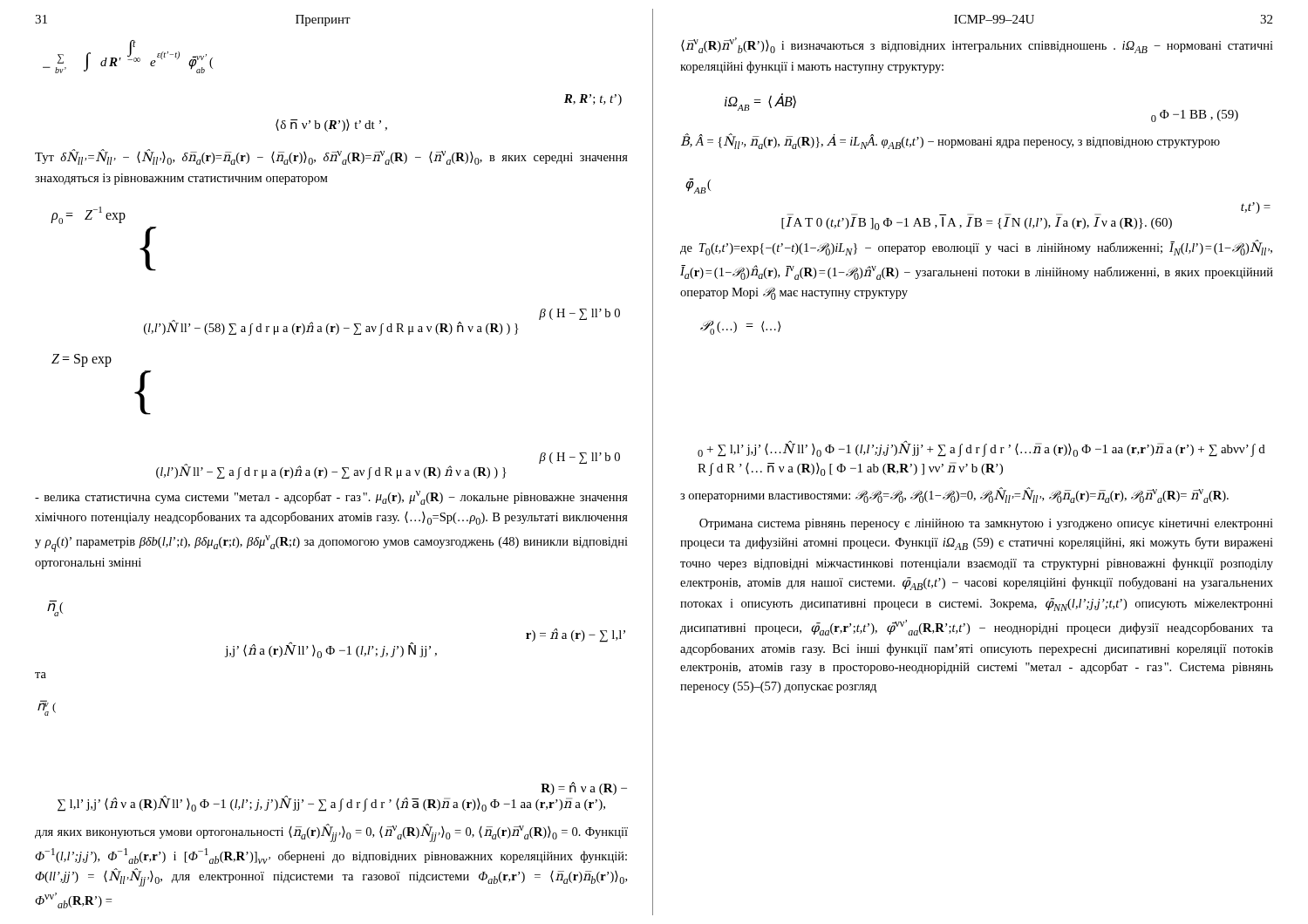Find the passage starting "− ∑ bν’ ∫ dR′ ∫ t"
Screen dimensions: 924x1308
[128, 57]
